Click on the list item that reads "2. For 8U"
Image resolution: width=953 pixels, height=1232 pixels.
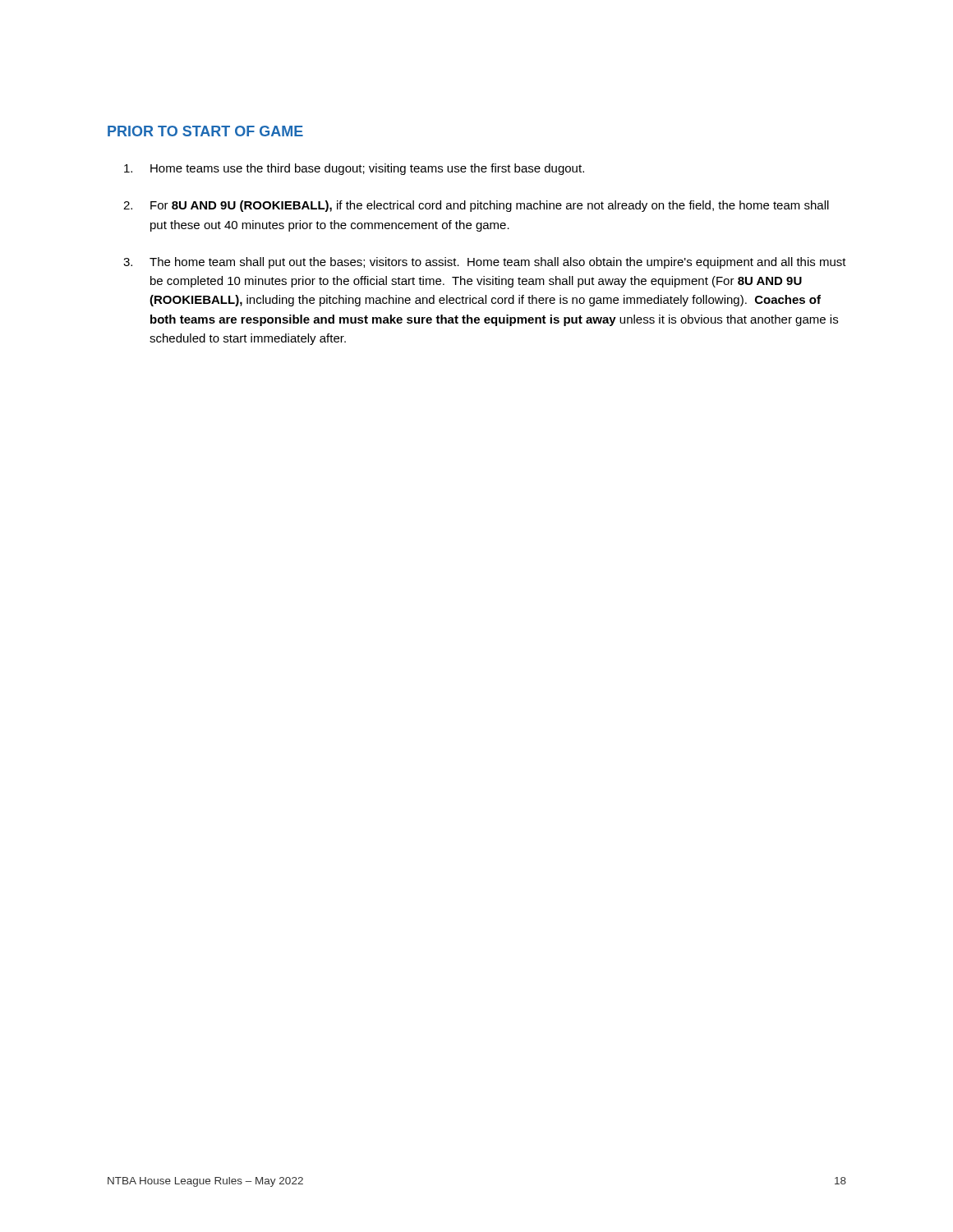pyautogui.click(x=485, y=215)
